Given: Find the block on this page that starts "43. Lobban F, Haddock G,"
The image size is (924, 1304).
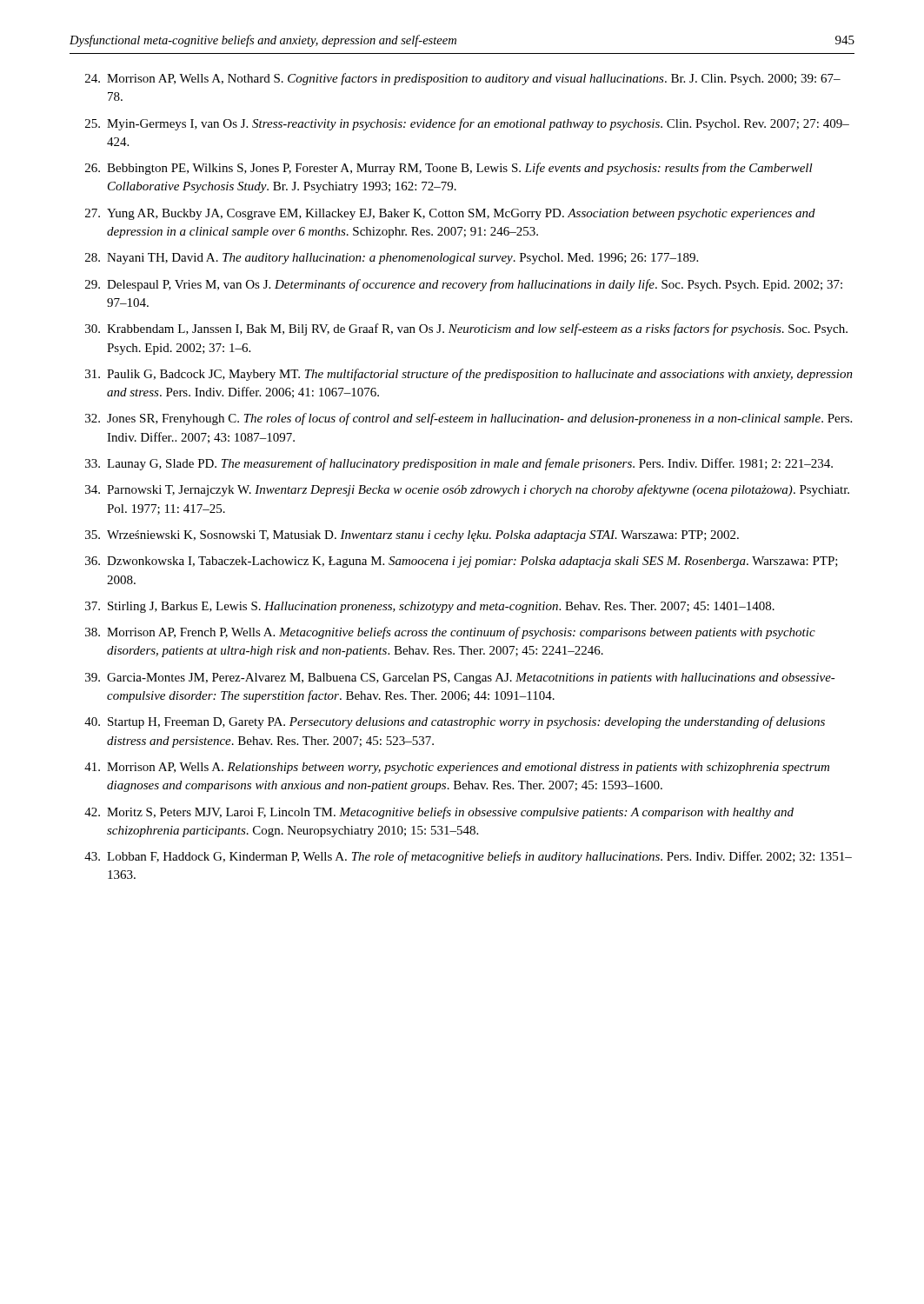Looking at the screenshot, I should pyautogui.click(x=462, y=866).
